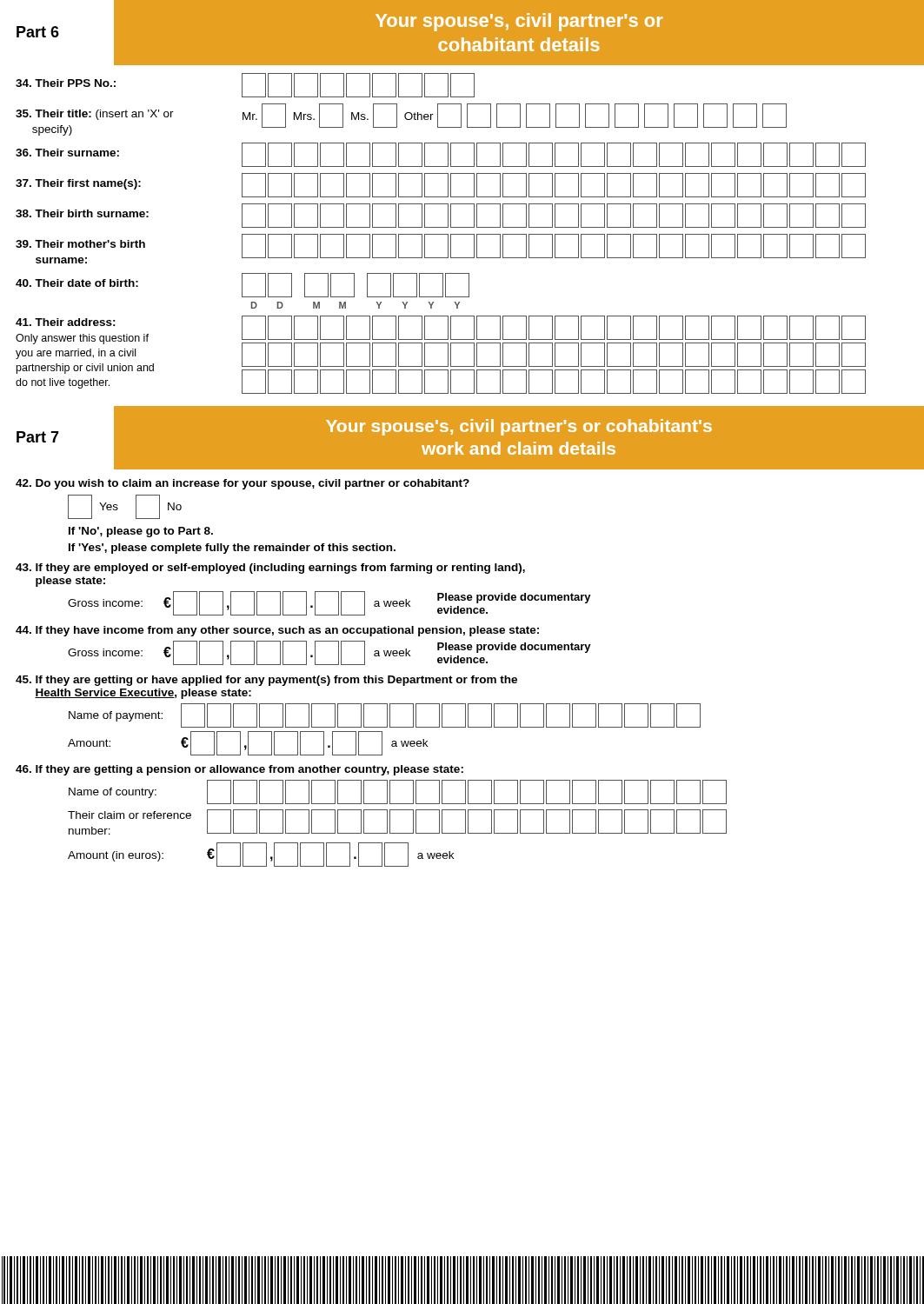924x1304 pixels.
Task: Click the section header that begins "Part 6 Your spouse's, civil"
Action: tap(462, 33)
